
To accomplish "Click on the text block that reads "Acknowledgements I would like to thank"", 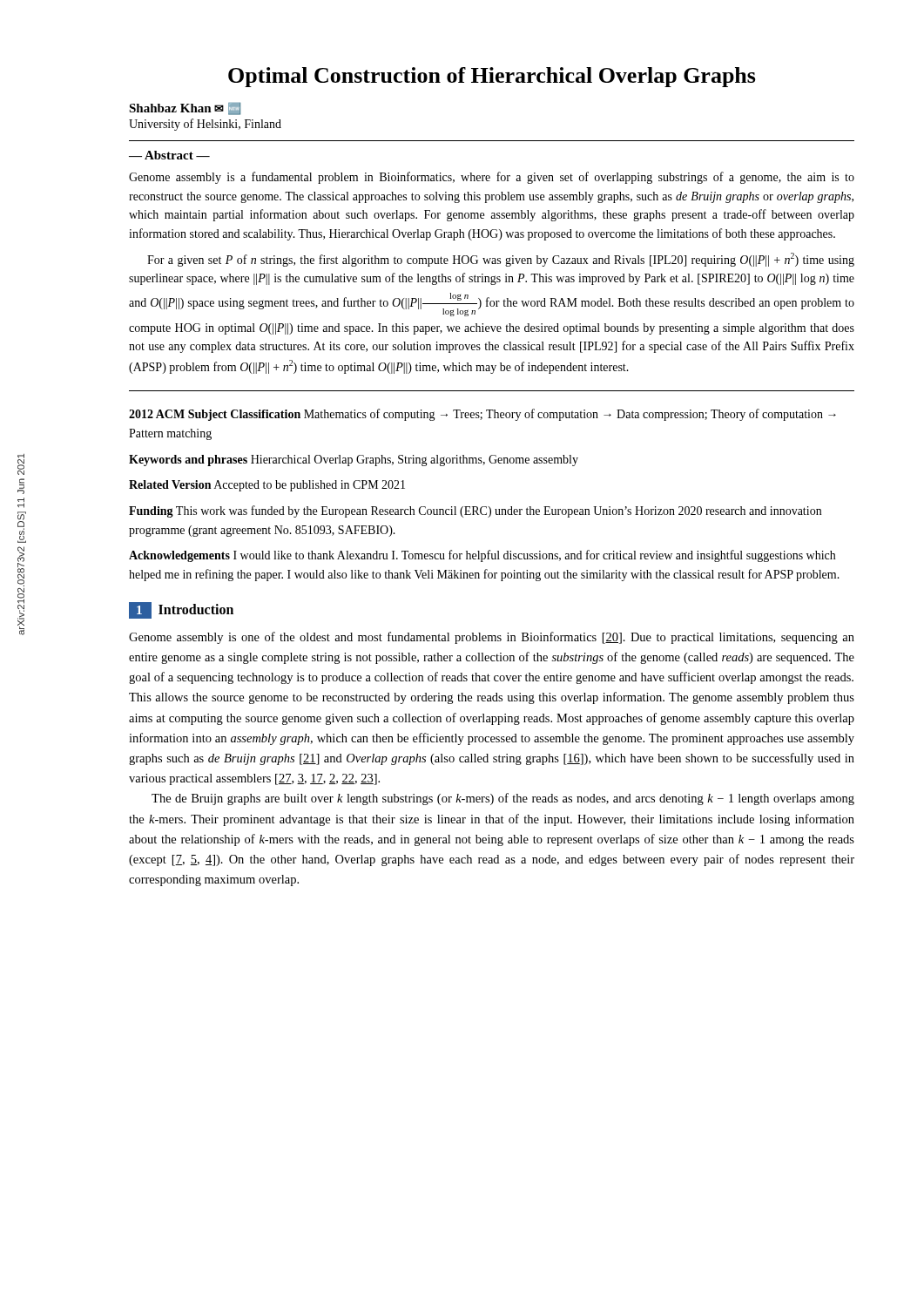I will (x=484, y=565).
